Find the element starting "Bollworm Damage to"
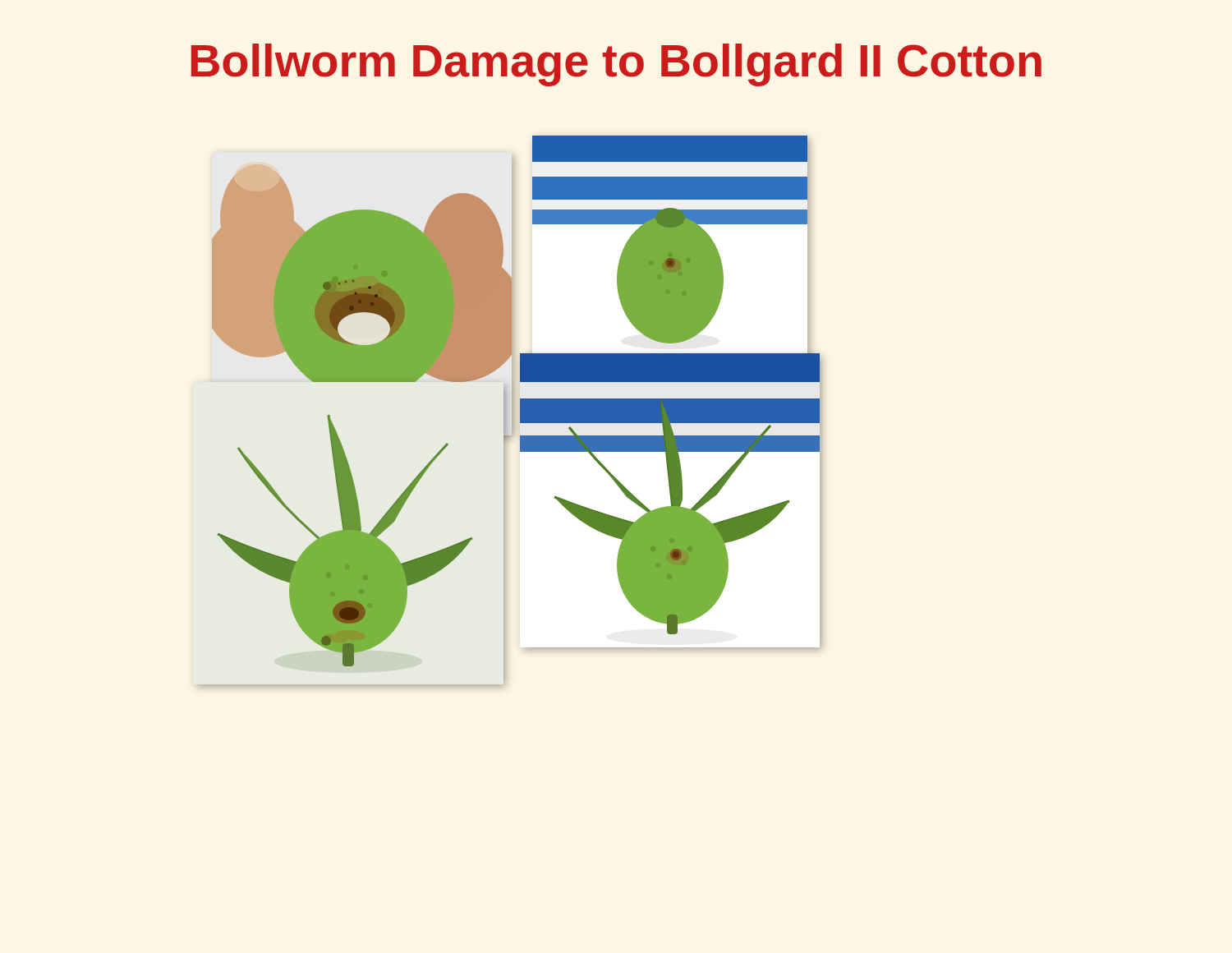 pos(616,60)
